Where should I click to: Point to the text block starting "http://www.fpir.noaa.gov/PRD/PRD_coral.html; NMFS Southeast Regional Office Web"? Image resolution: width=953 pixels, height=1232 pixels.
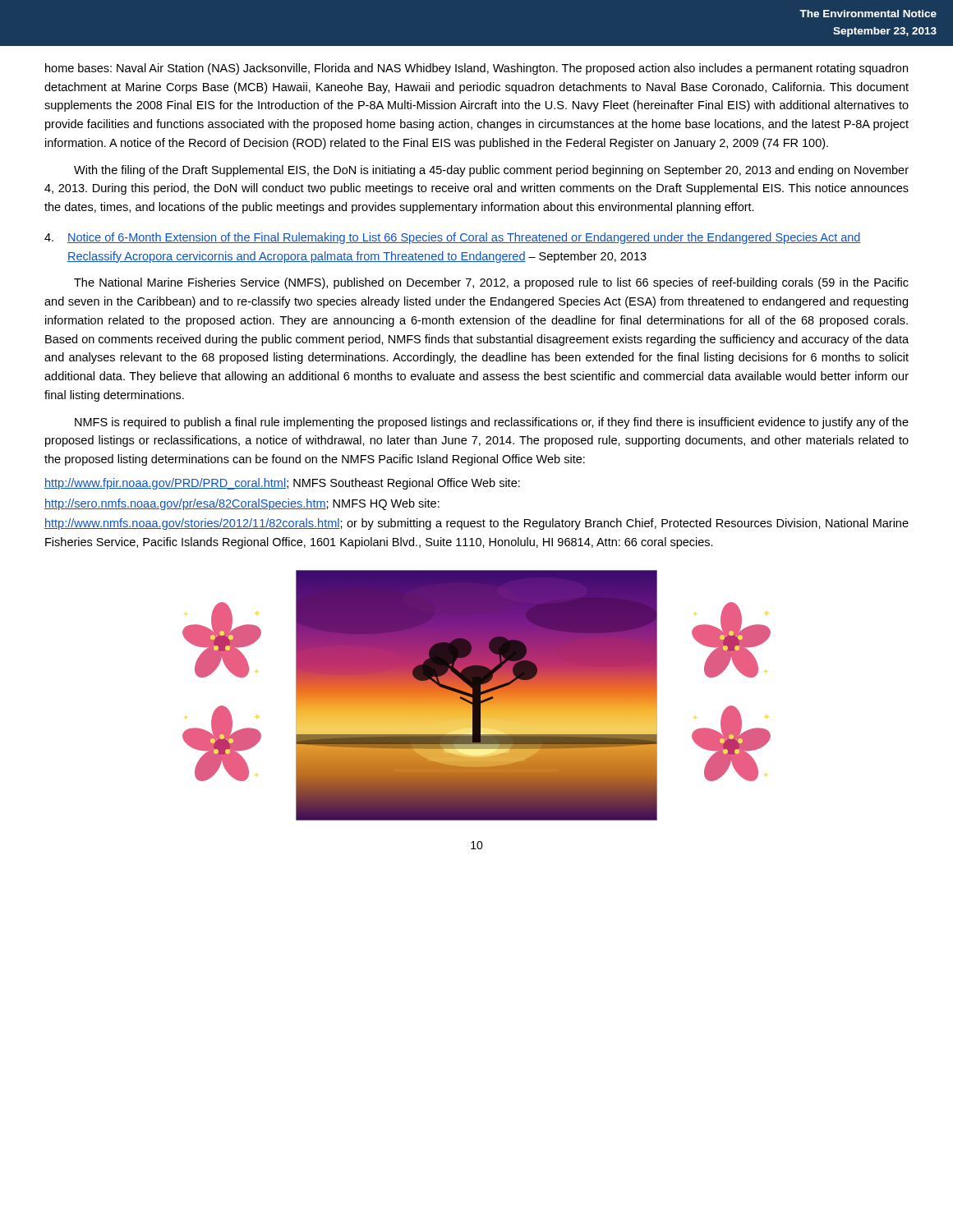pos(283,483)
